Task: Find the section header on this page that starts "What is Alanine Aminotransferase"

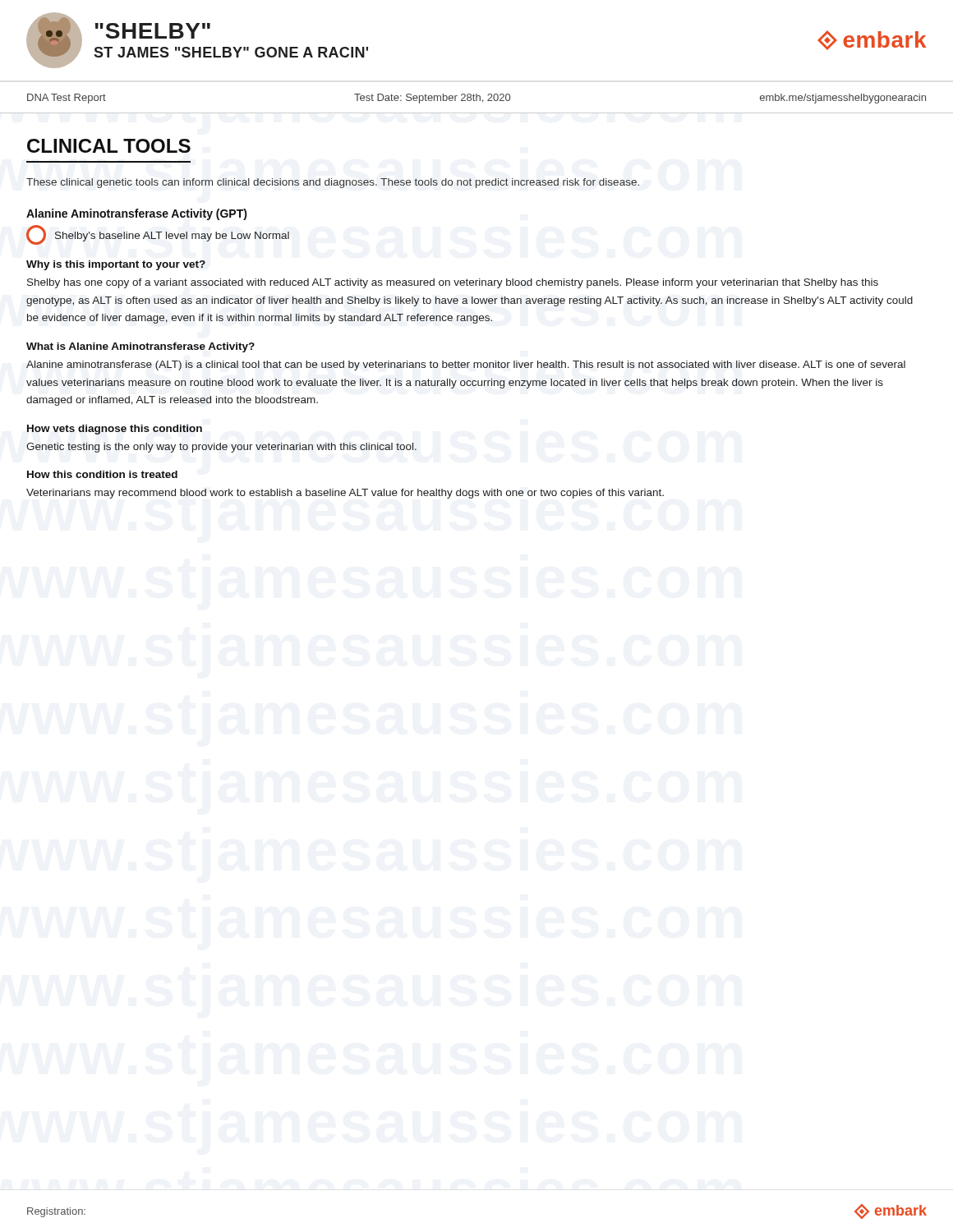Action: pyautogui.click(x=140, y=347)
